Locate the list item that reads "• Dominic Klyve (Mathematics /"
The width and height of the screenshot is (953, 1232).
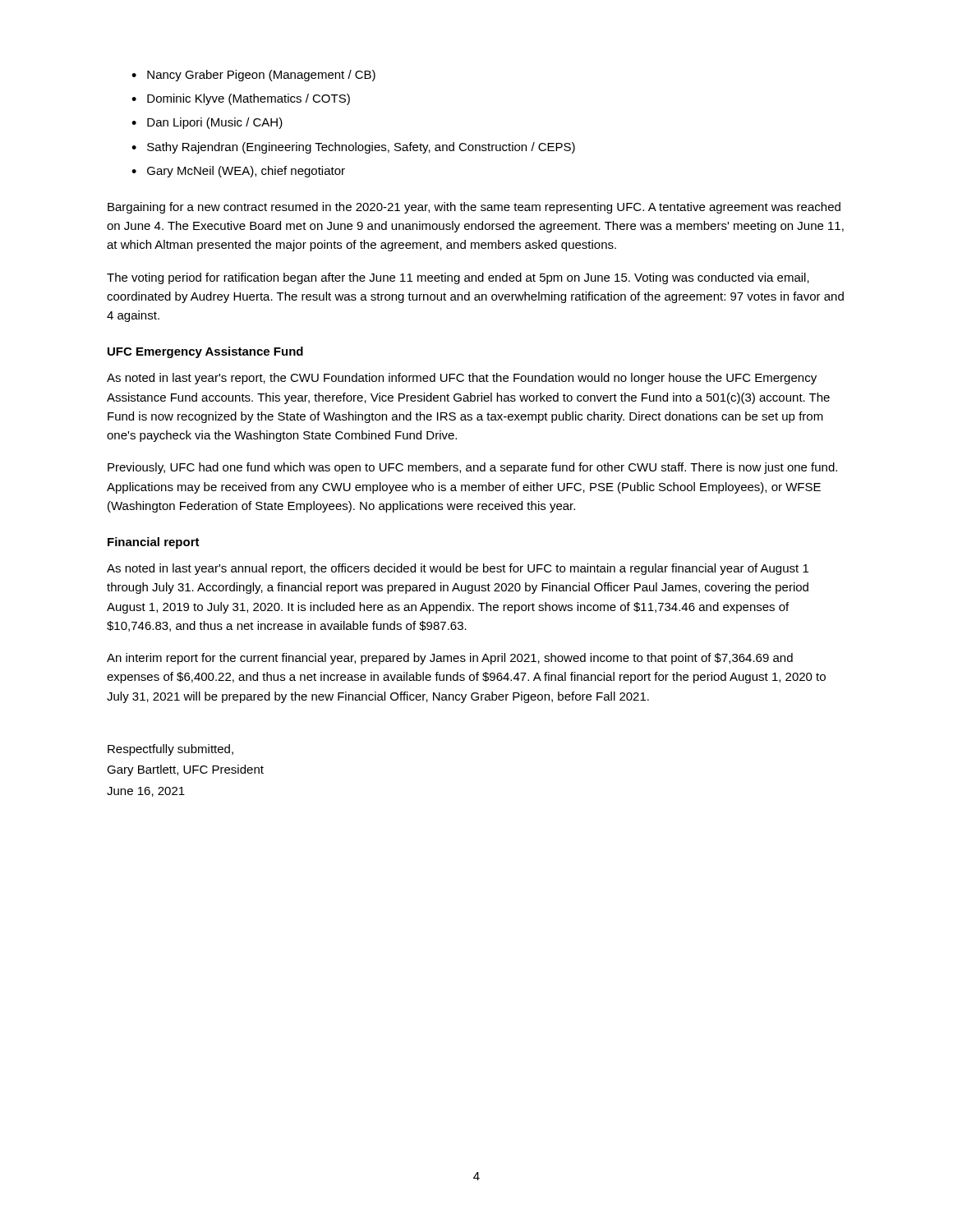(x=241, y=100)
